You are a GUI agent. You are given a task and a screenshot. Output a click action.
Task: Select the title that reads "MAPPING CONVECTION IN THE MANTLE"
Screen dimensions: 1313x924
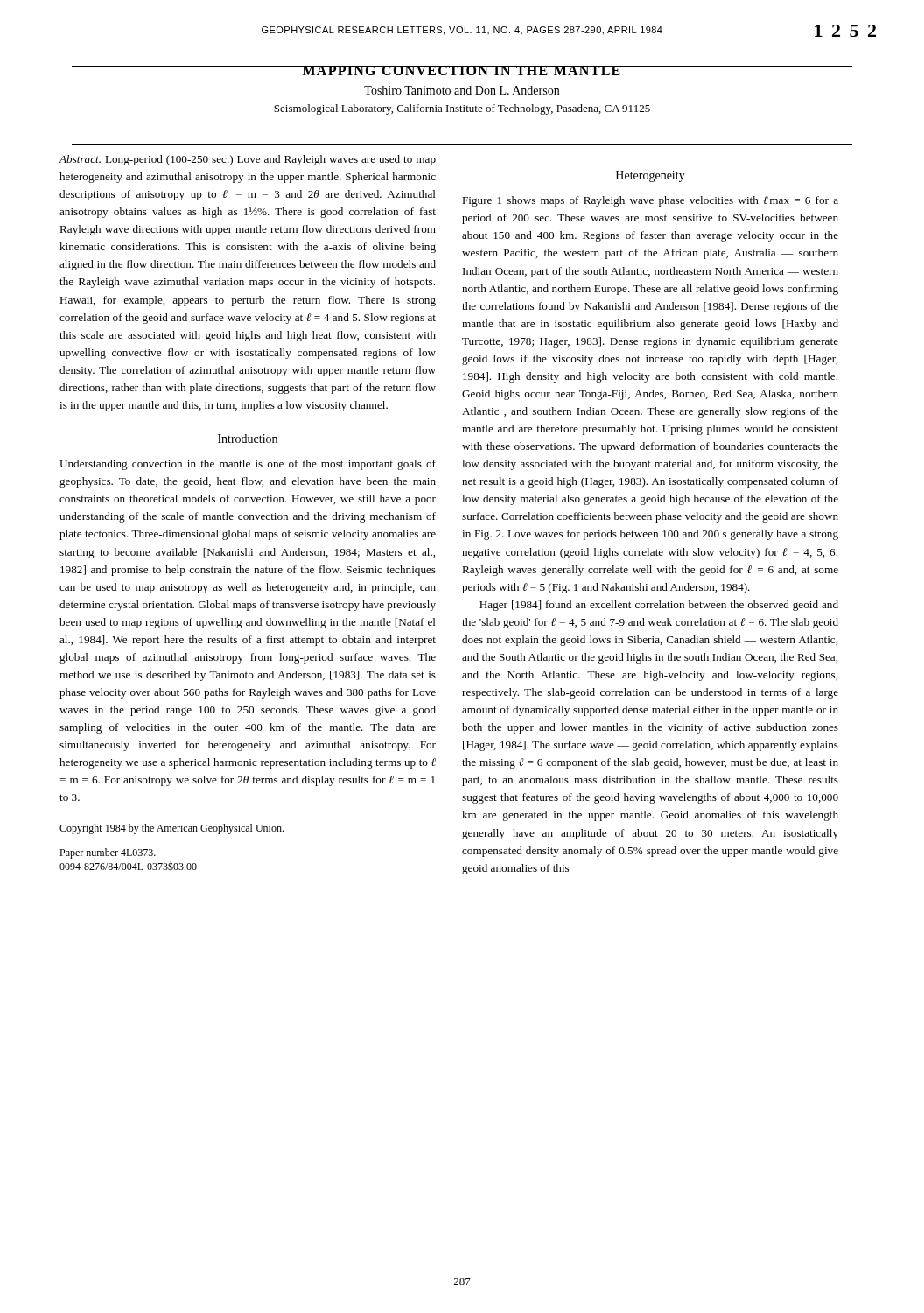pyautogui.click(x=462, y=70)
